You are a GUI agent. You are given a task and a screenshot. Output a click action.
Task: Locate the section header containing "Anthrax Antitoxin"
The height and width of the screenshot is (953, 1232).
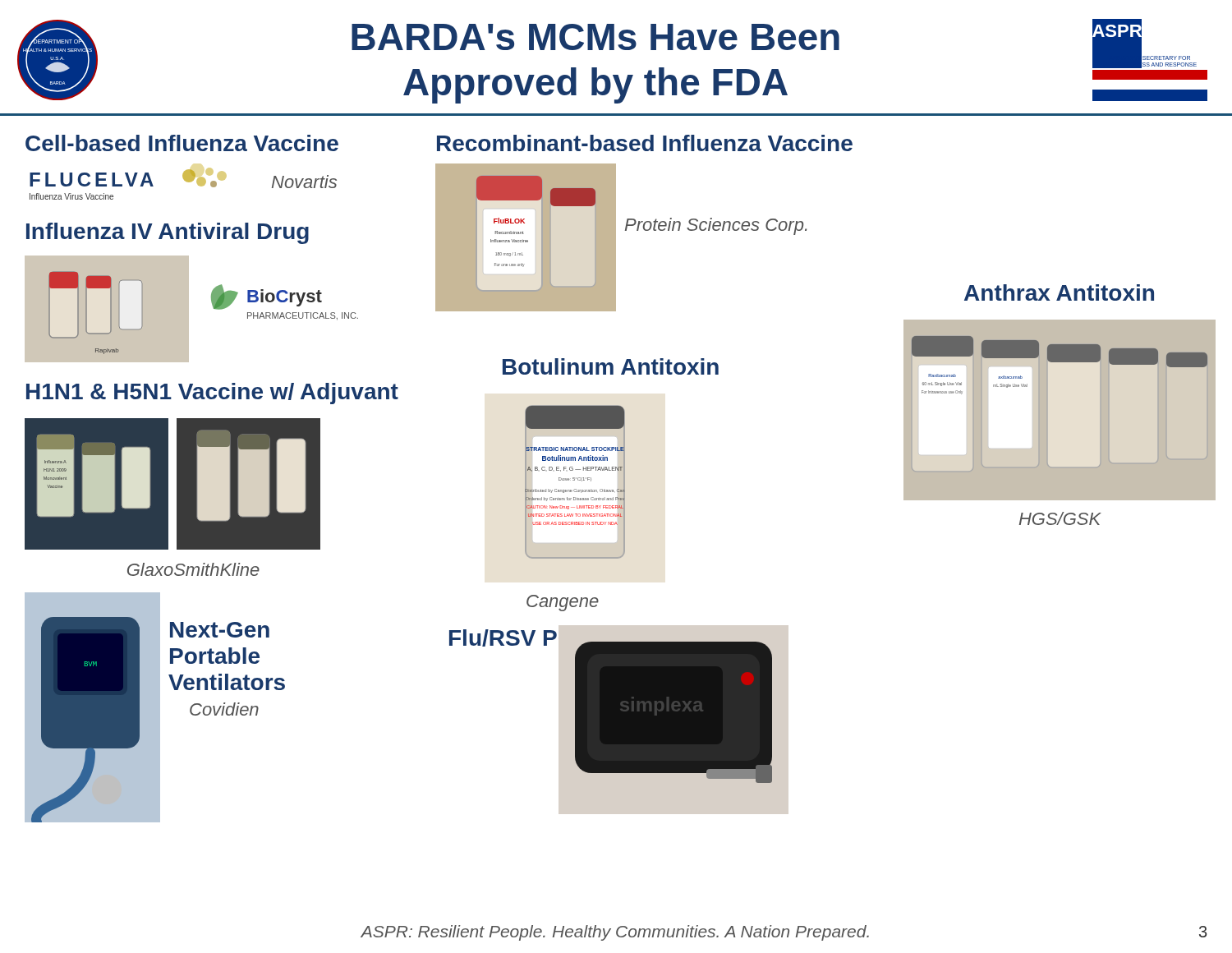(1060, 293)
